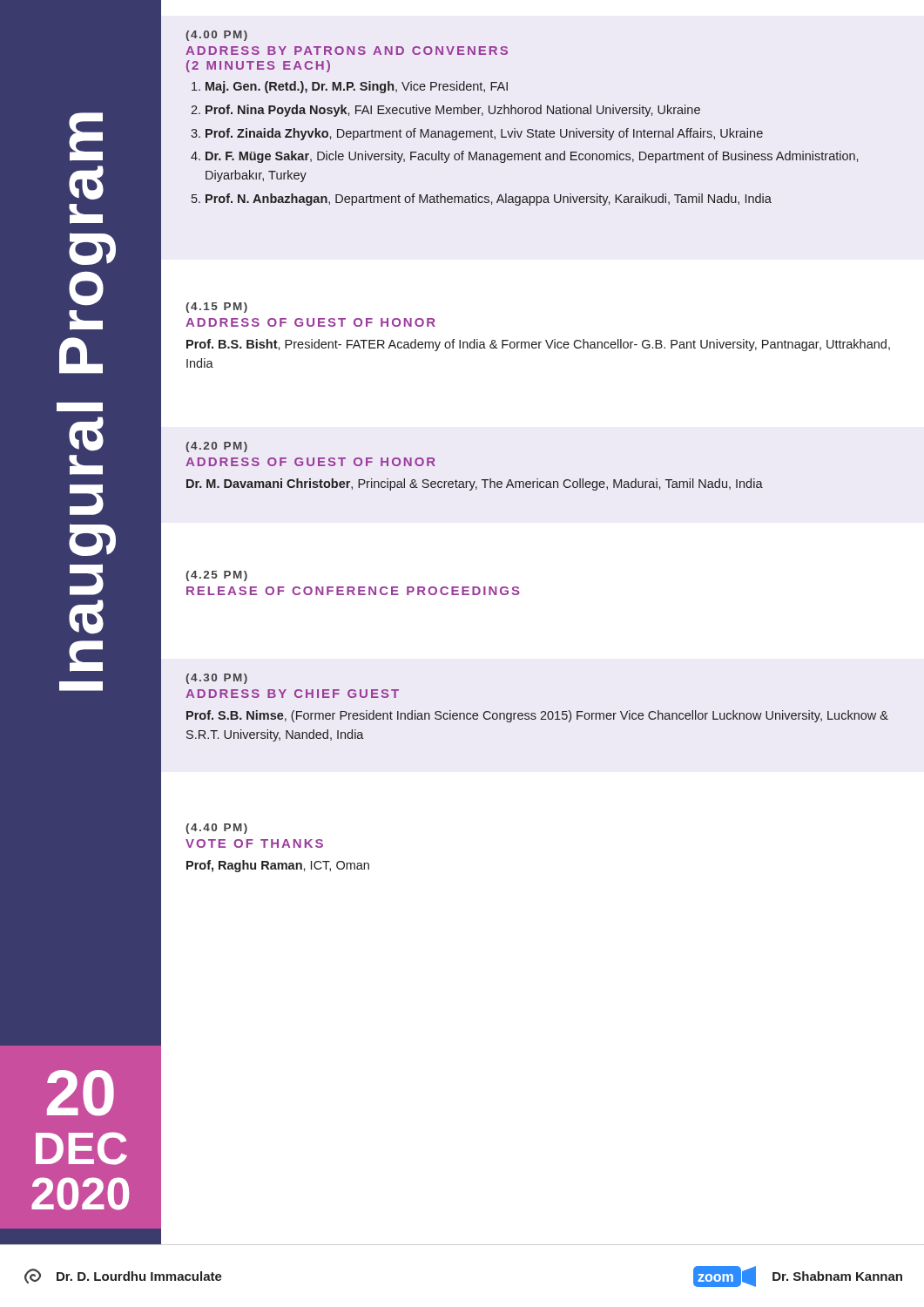924x1307 pixels.
Task: Click on the section header that reads "(4.15 PM) ADDRESS OF"
Action: point(543,337)
